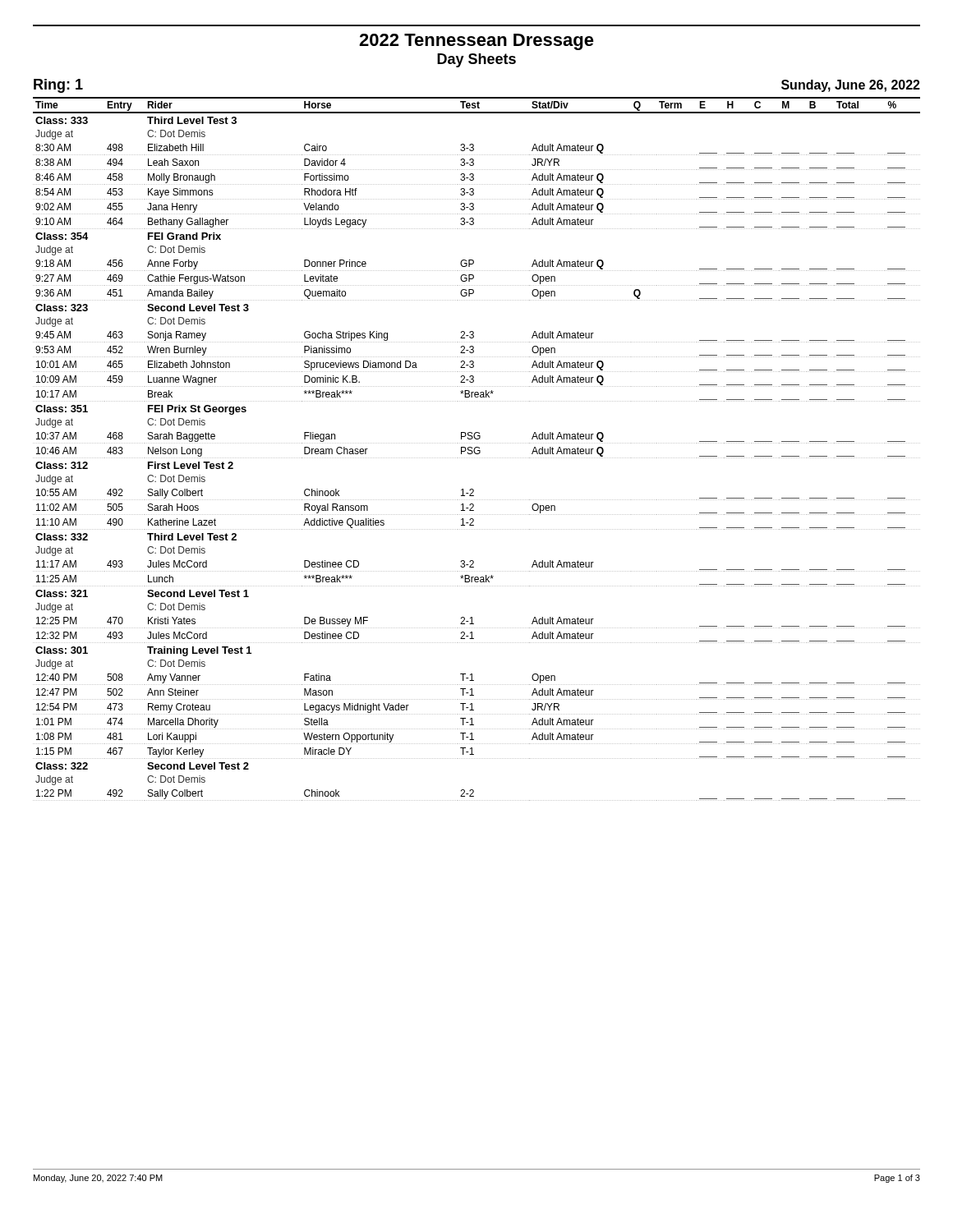Find the table that mentions "9:27 AM"
This screenshot has width=953, height=1232.
(x=476, y=449)
